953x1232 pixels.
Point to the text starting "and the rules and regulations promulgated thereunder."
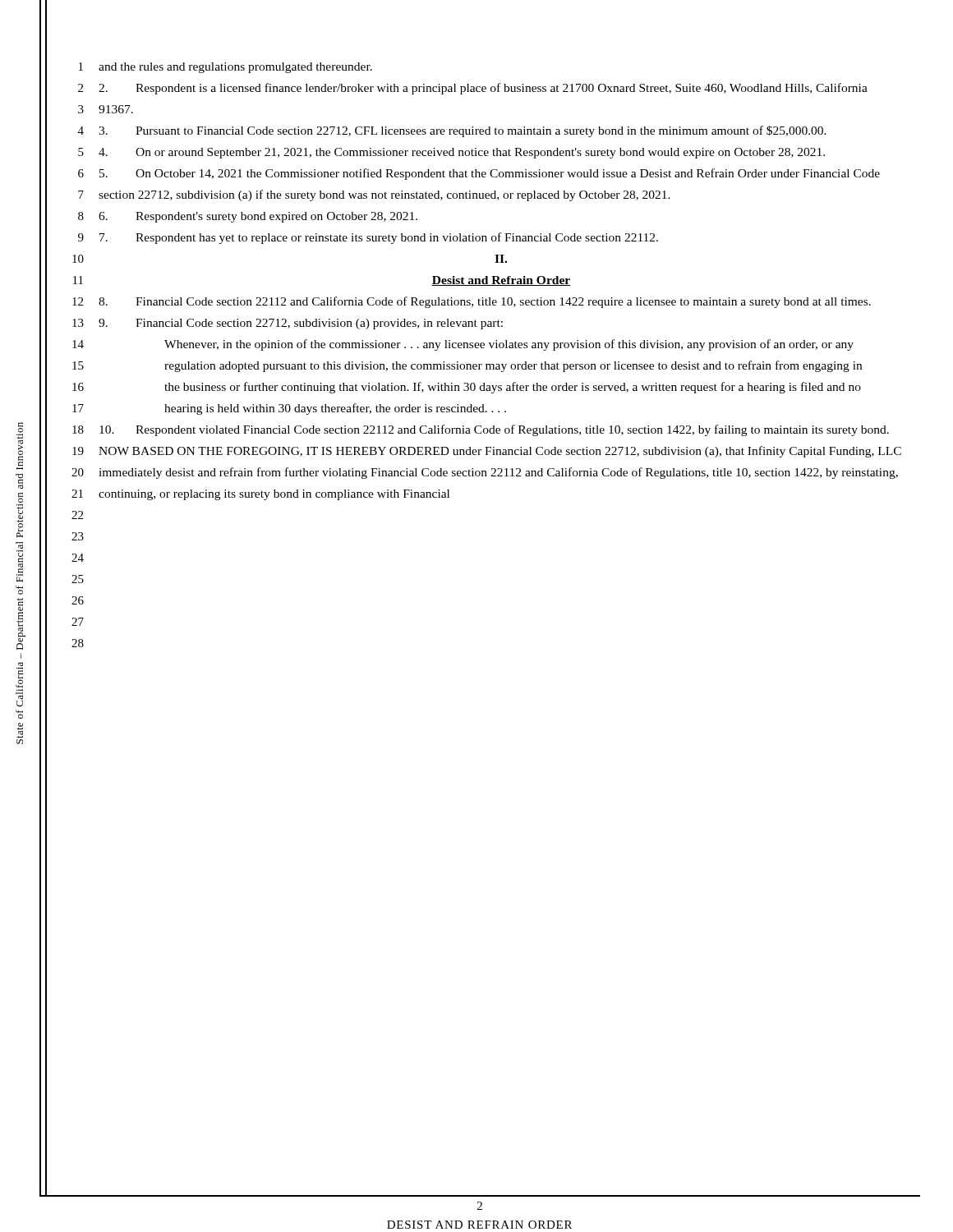[236, 66]
